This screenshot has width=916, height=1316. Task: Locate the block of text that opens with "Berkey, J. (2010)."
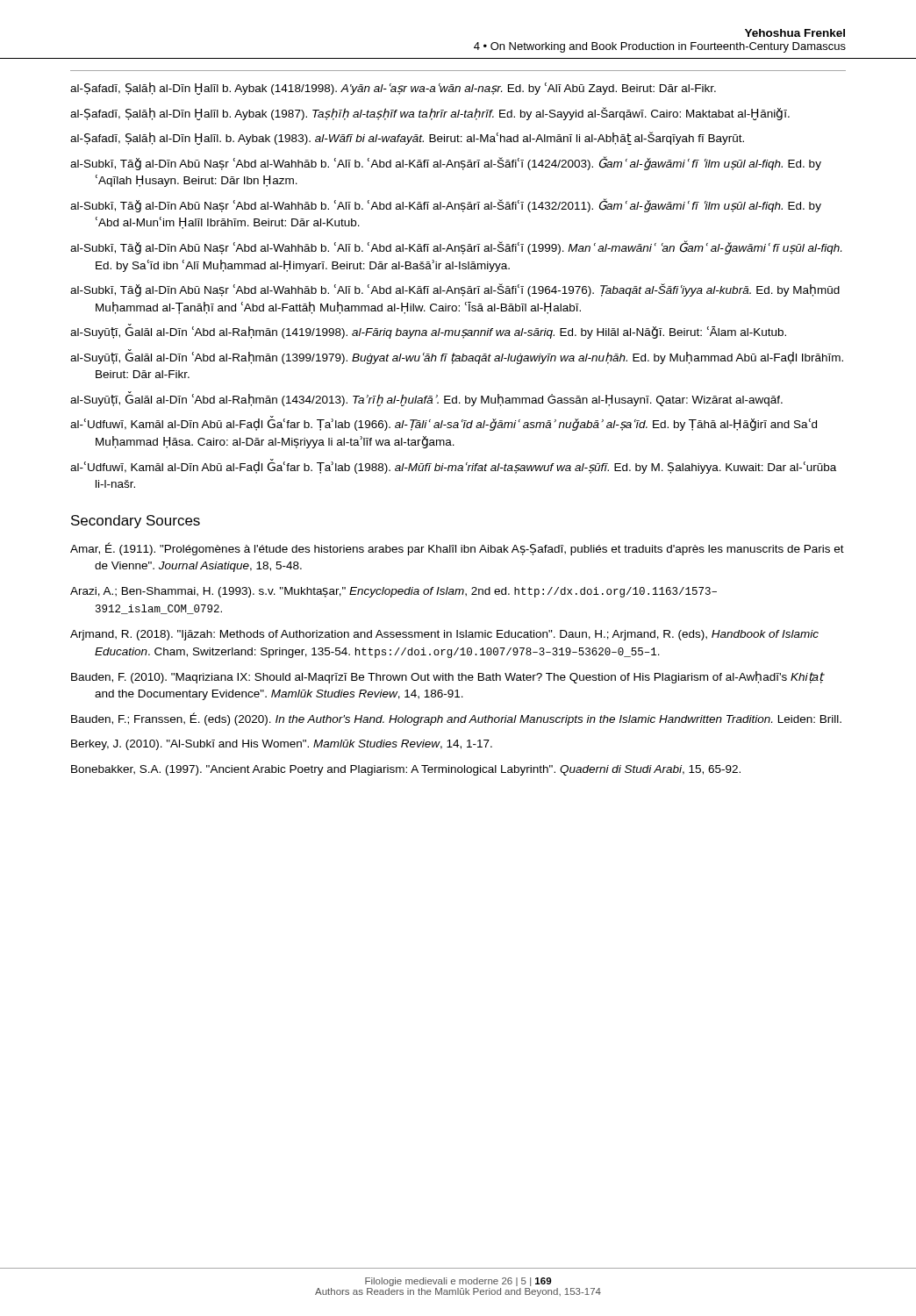[282, 744]
